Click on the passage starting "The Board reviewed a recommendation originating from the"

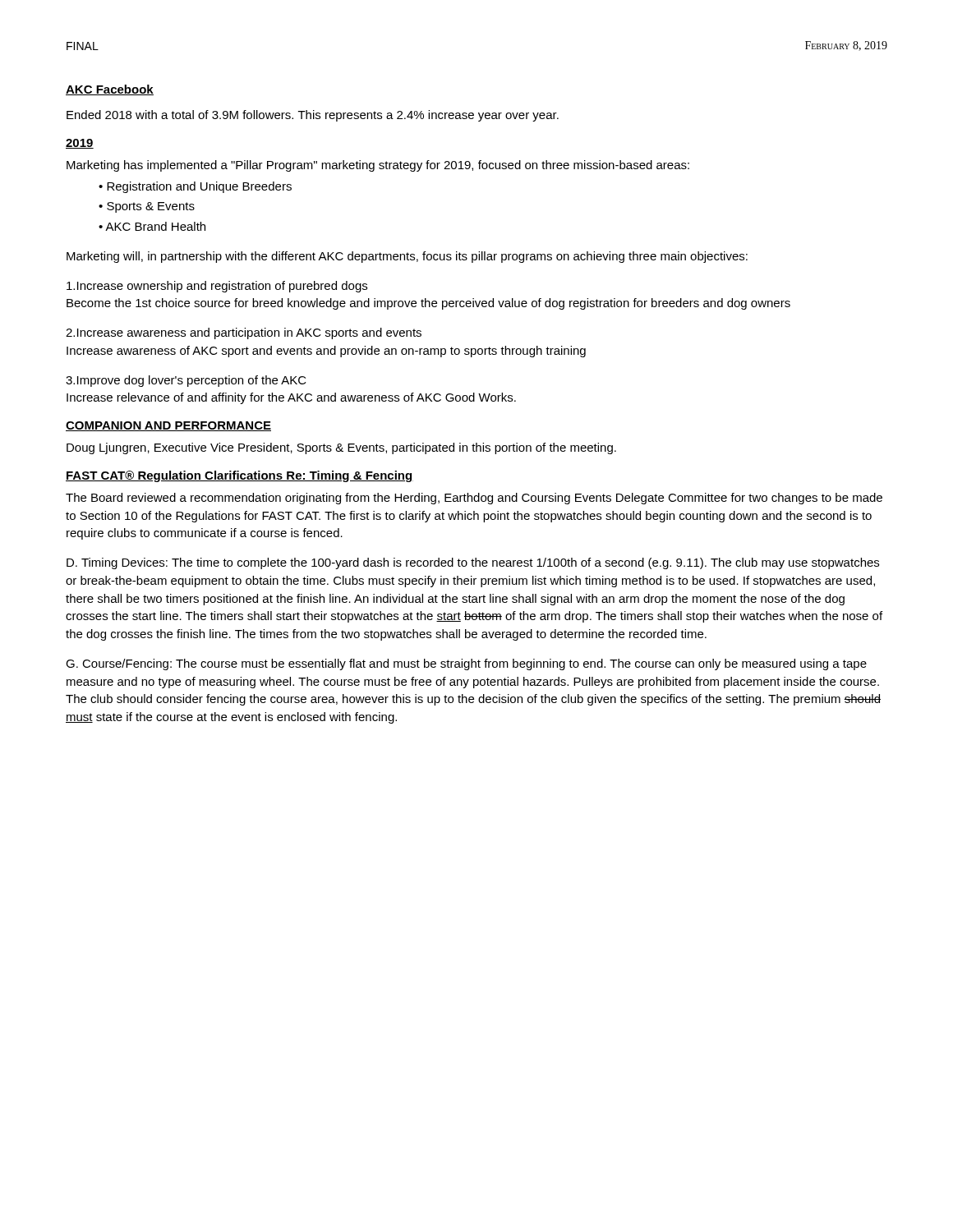pos(474,515)
